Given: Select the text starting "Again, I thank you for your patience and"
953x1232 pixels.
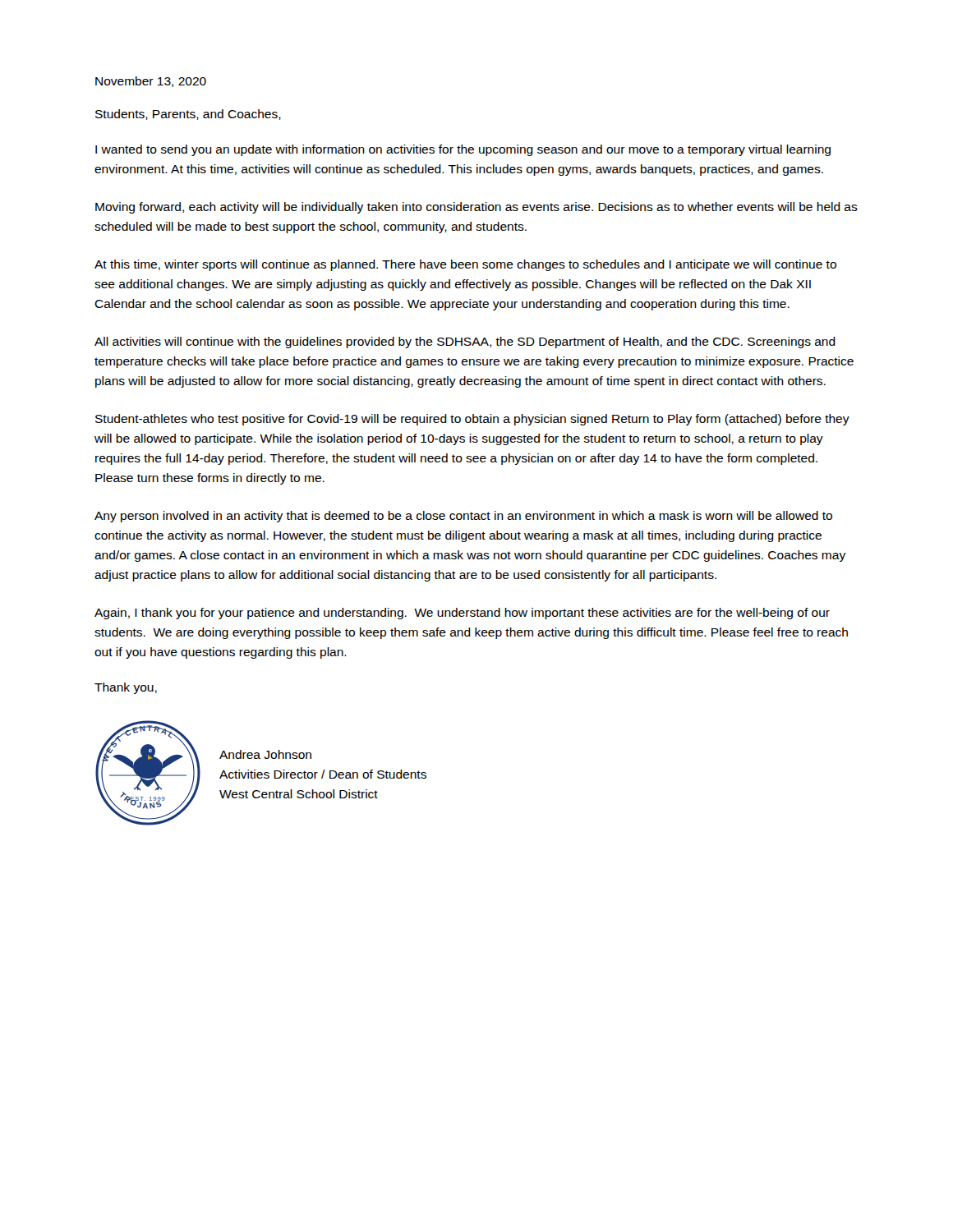Looking at the screenshot, I should click(471, 632).
